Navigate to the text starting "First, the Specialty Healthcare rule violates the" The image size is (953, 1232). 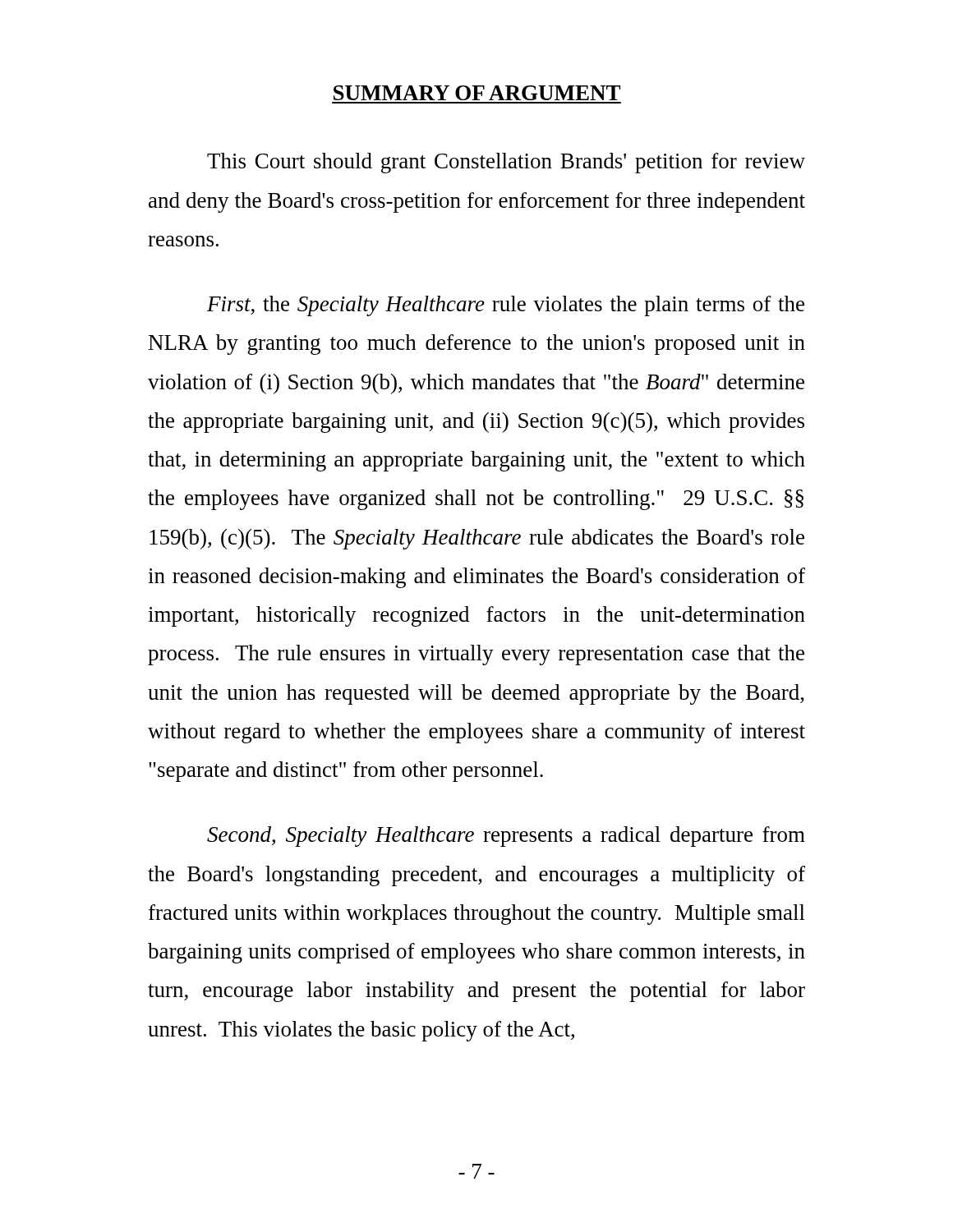pyautogui.click(x=476, y=537)
